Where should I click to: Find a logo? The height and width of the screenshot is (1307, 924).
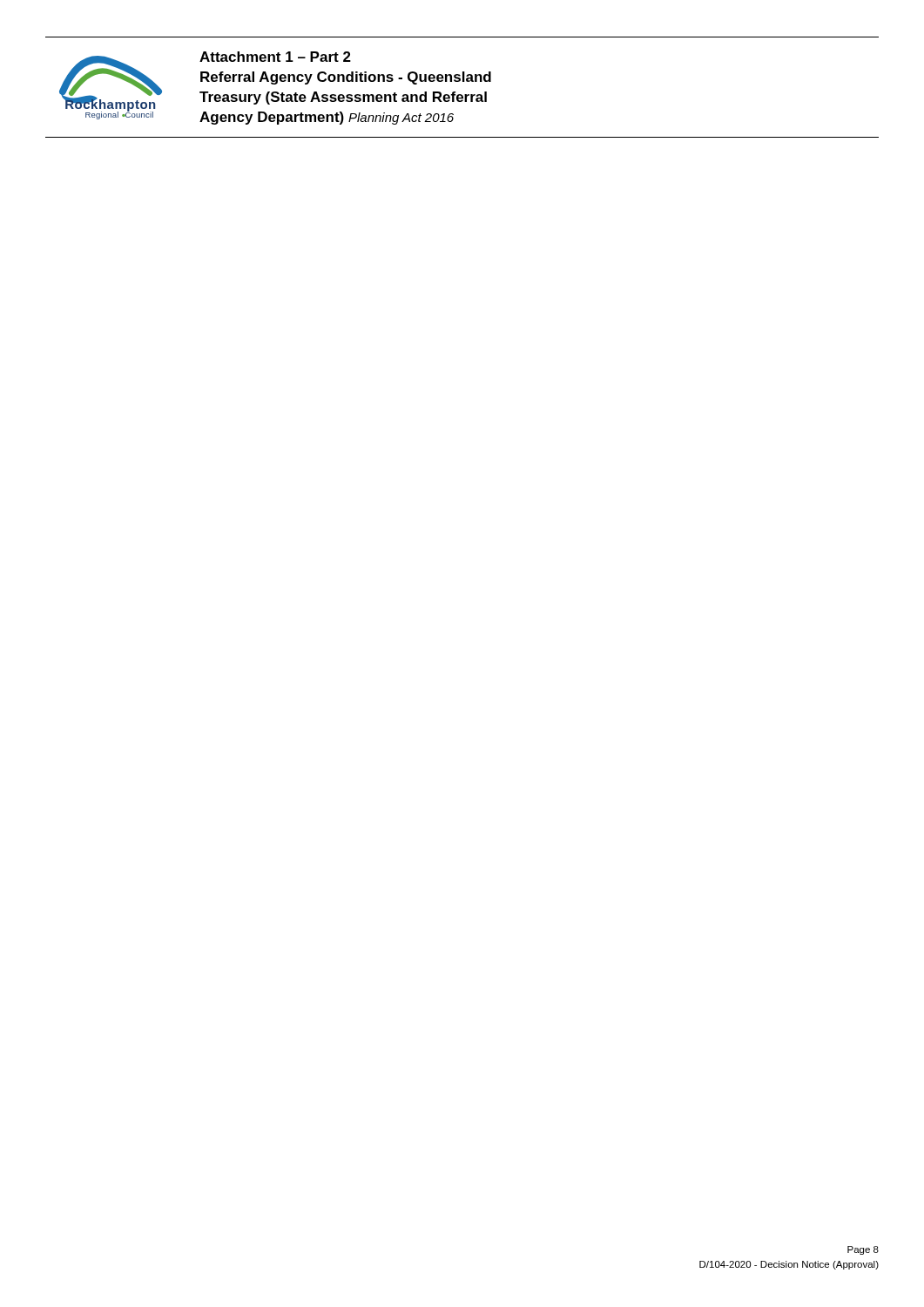(x=113, y=85)
